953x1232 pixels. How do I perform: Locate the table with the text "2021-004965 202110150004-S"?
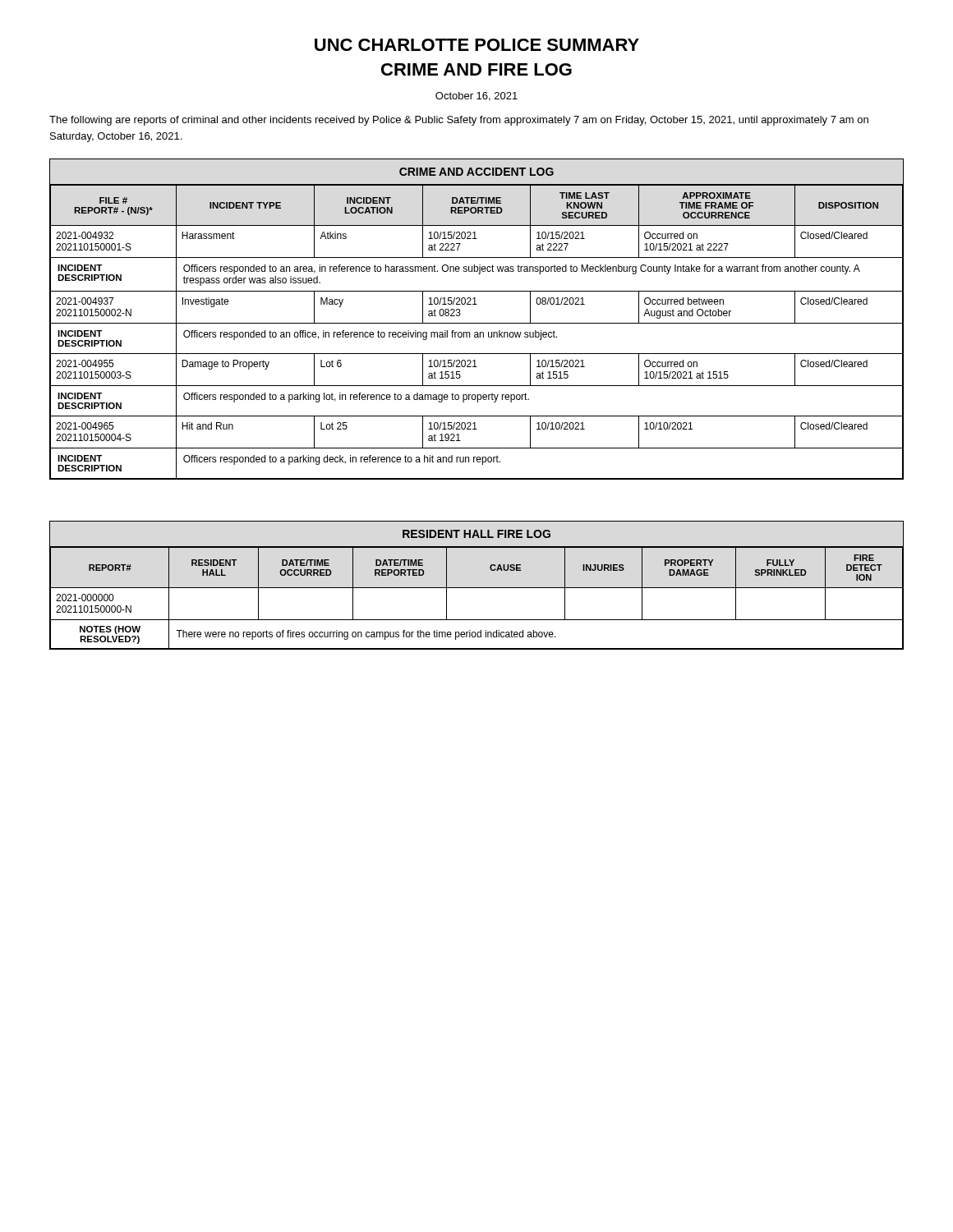[476, 319]
